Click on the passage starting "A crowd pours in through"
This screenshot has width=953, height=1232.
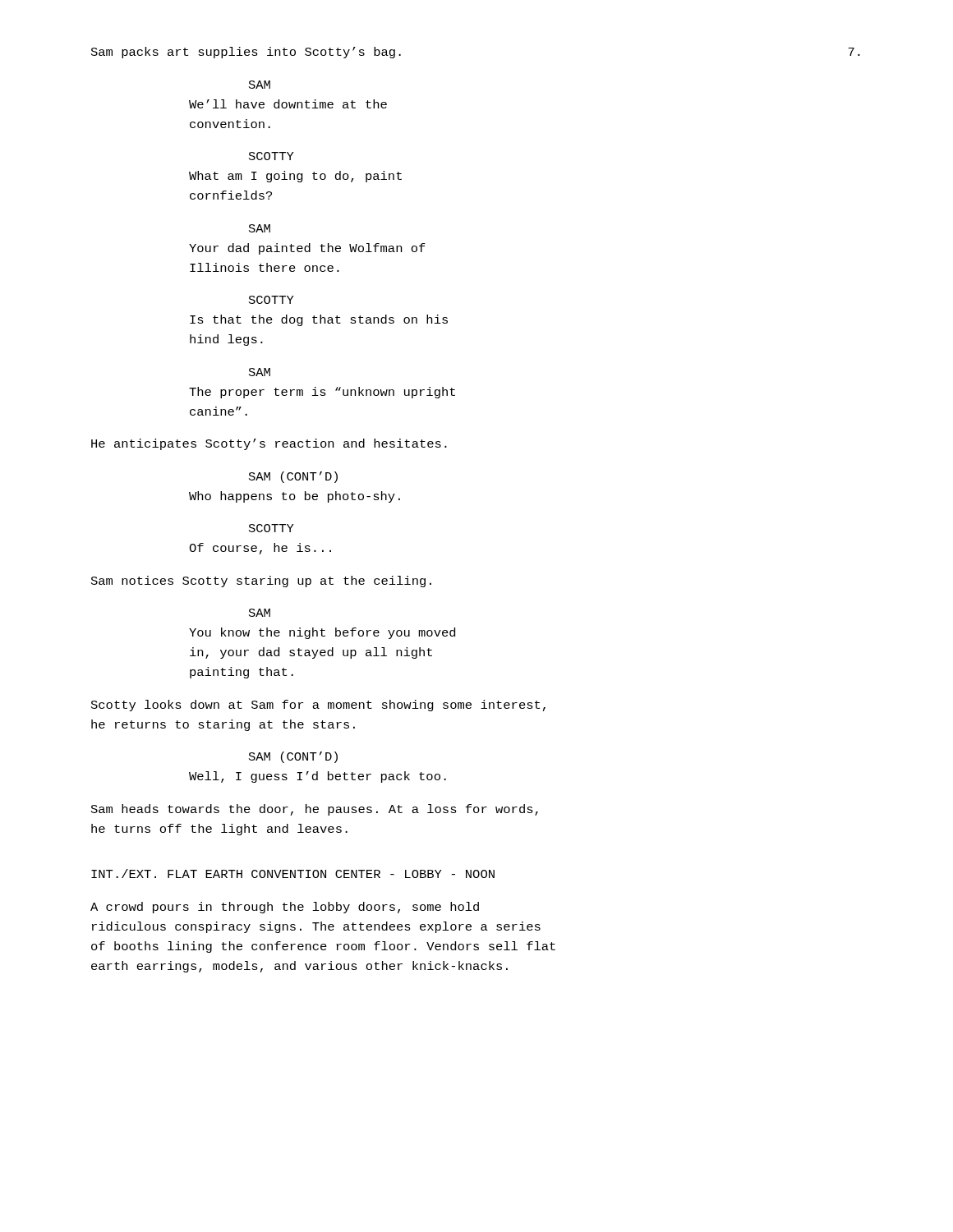pyautogui.click(x=323, y=937)
